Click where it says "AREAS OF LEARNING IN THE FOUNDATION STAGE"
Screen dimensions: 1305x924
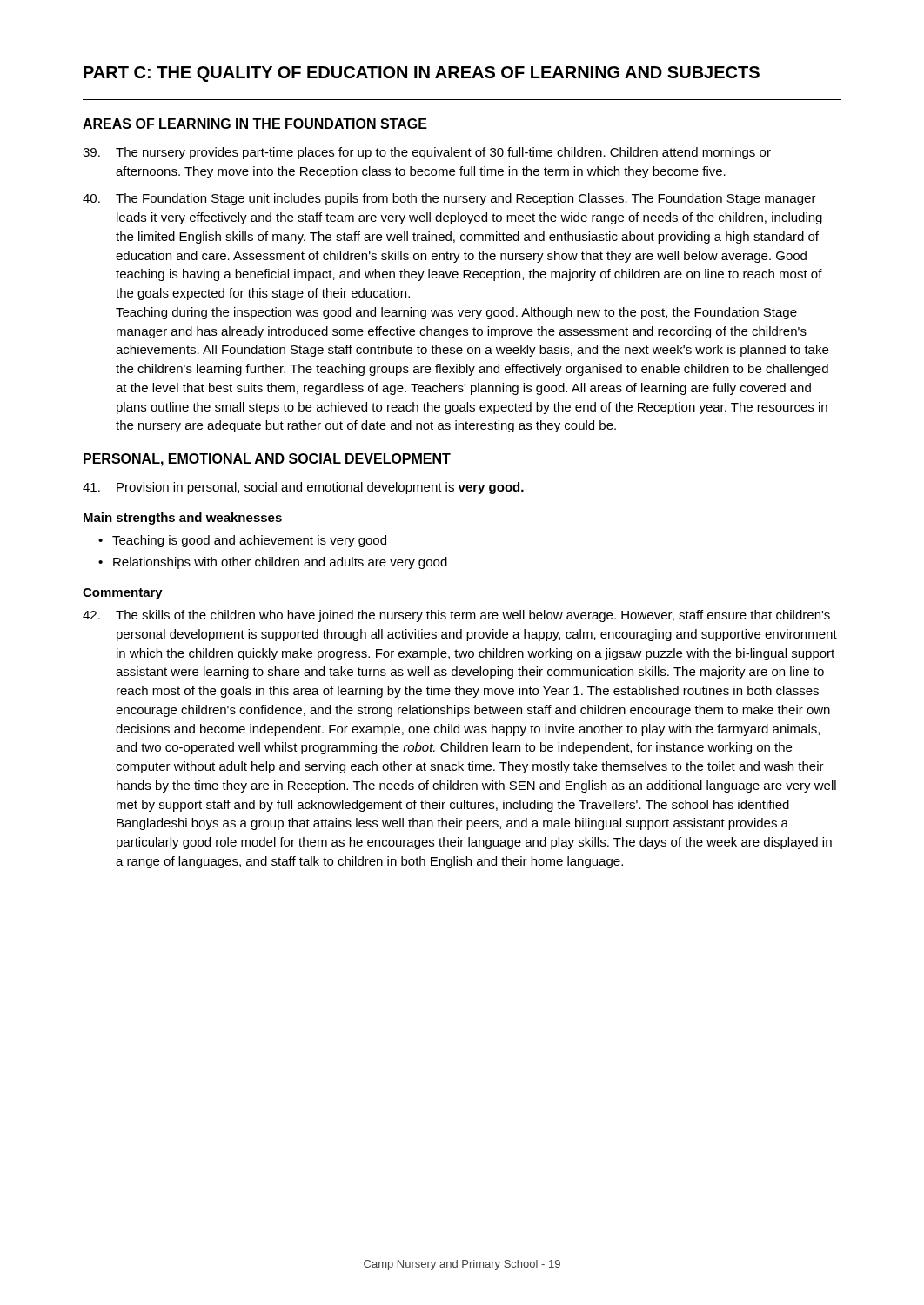255,124
